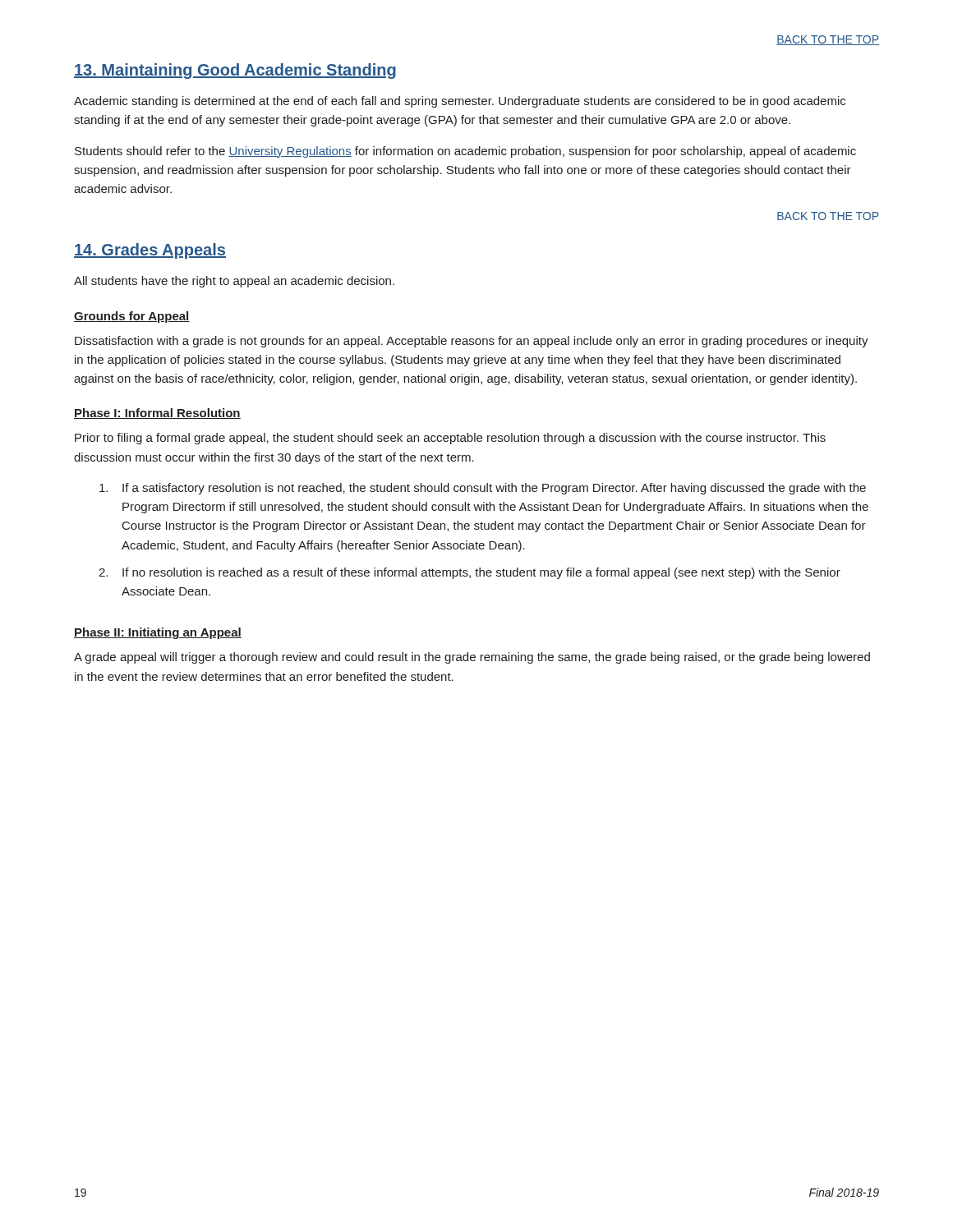Image resolution: width=953 pixels, height=1232 pixels.
Task: Find the passage starting "Grounds for Appeal"
Action: (132, 315)
